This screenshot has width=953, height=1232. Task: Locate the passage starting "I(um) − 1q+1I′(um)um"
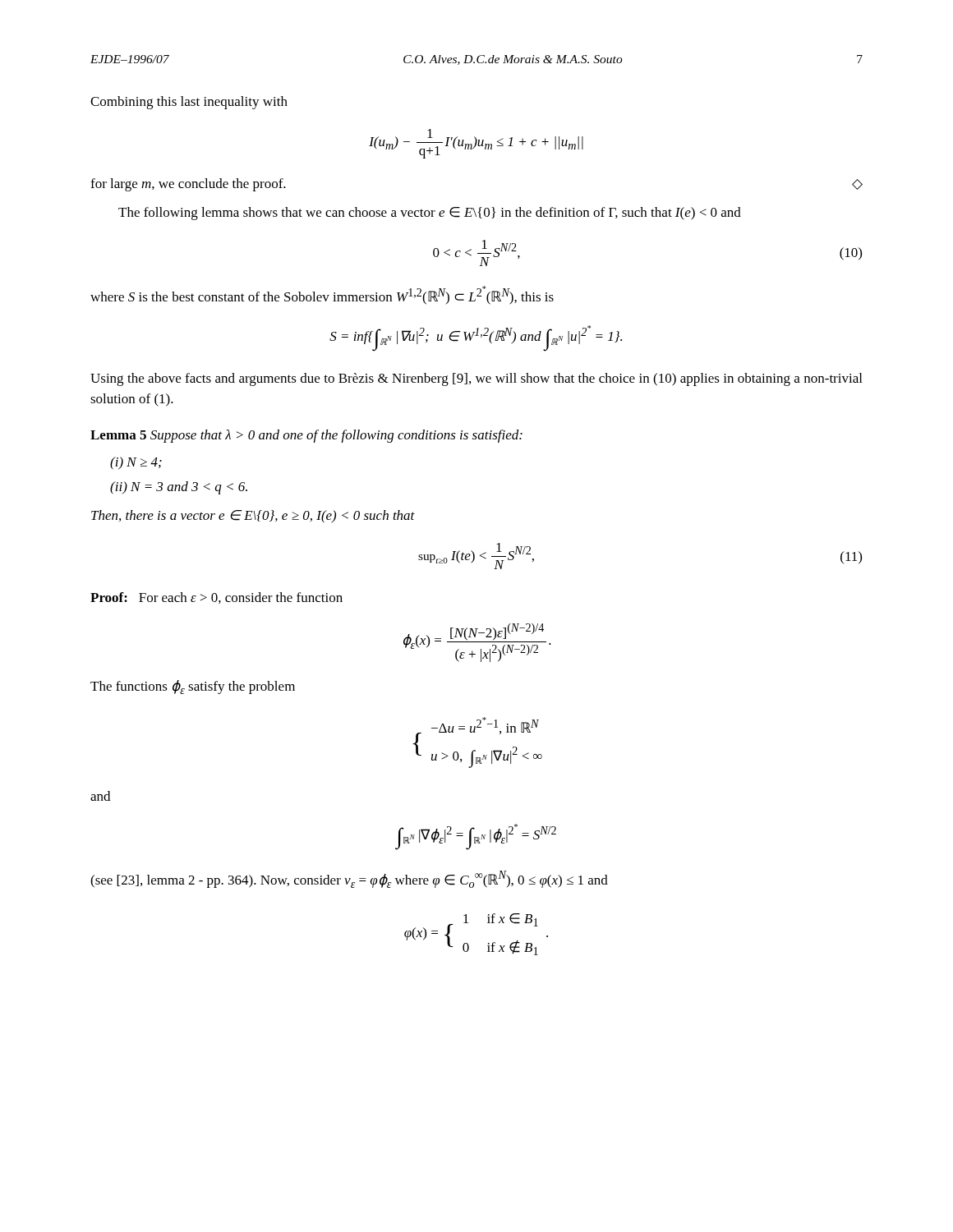coord(476,143)
